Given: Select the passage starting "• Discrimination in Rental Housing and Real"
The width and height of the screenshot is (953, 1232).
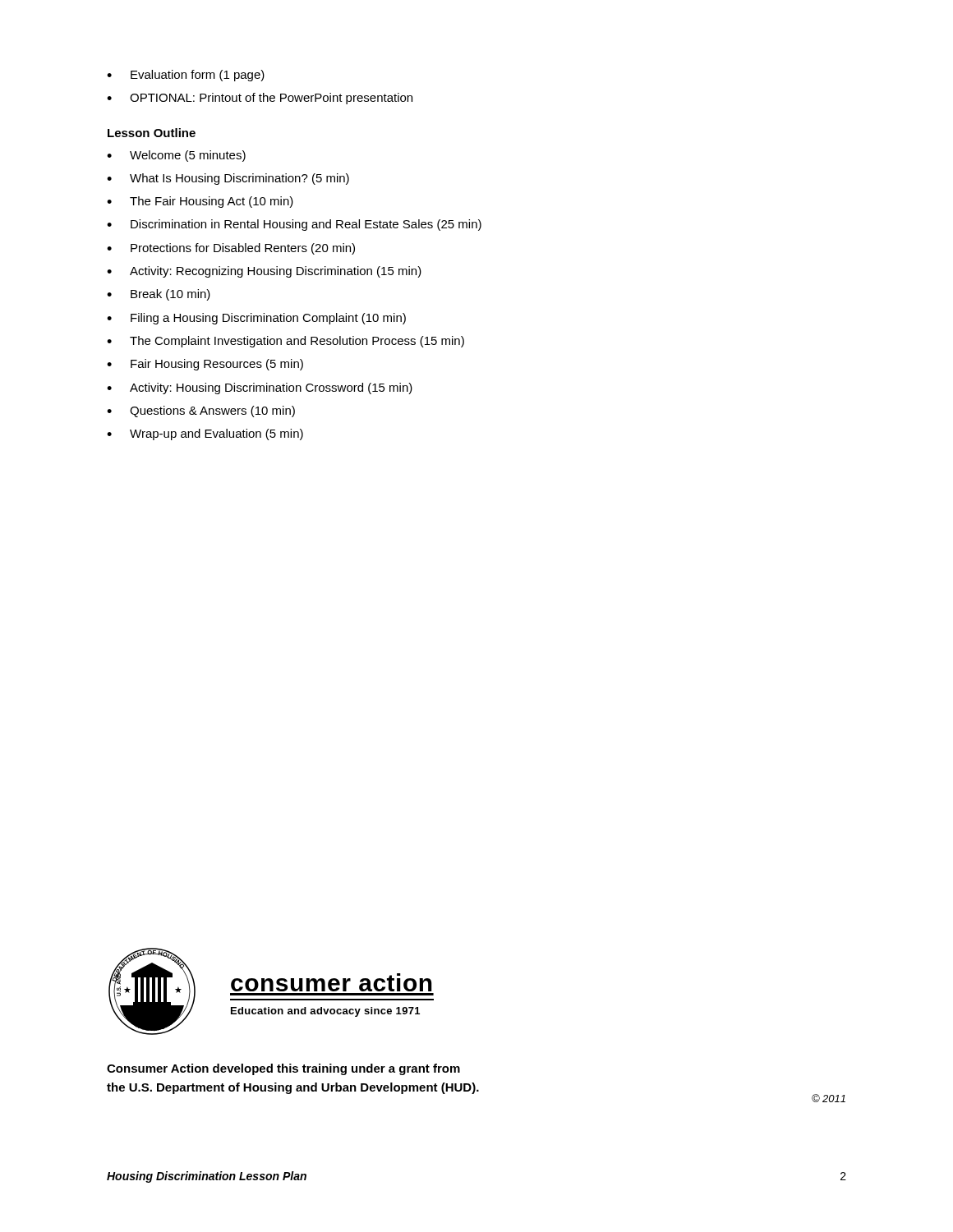Looking at the screenshot, I should pos(294,226).
